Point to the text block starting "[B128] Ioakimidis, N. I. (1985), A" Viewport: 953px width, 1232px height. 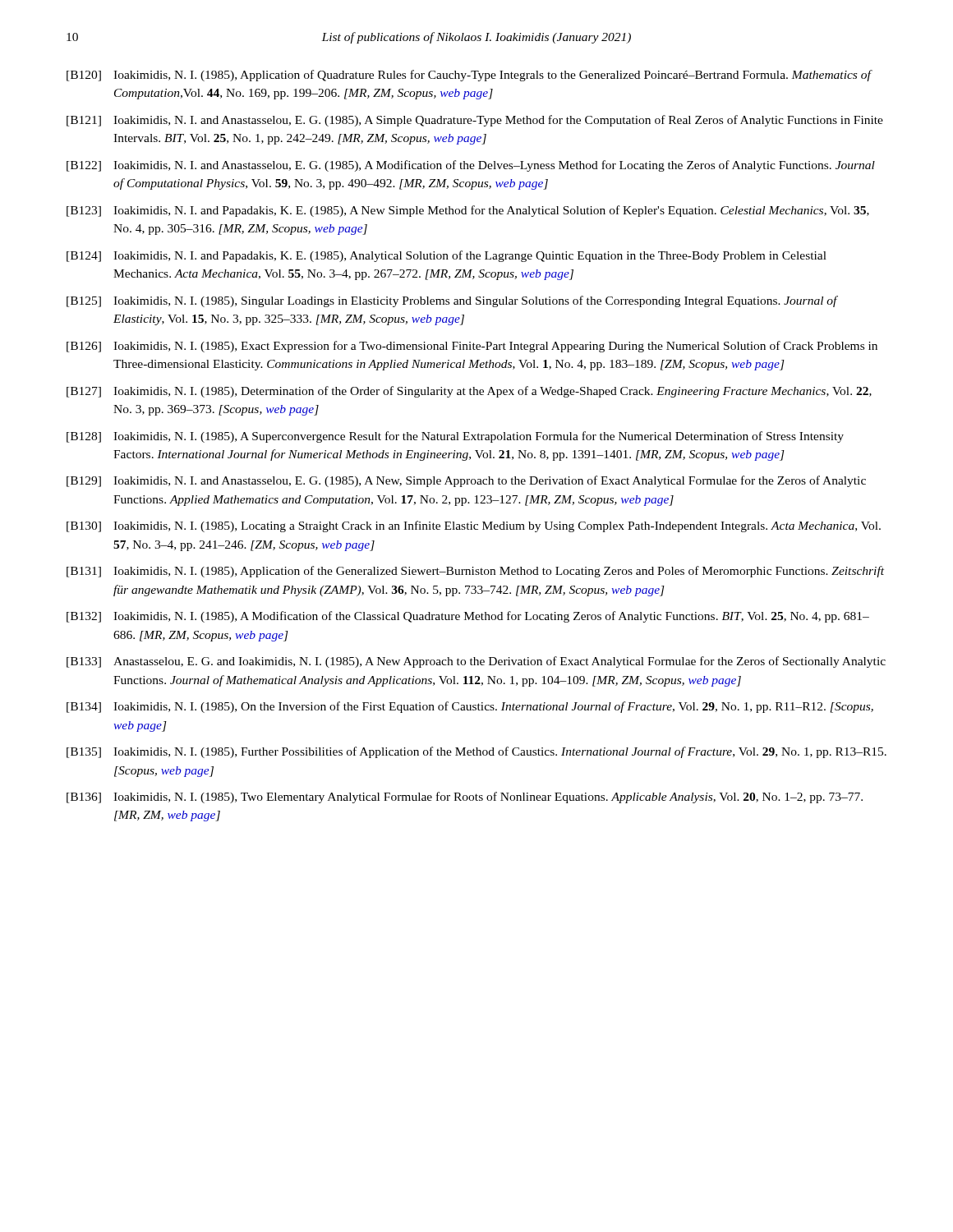pyautogui.click(x=476, y=445)
